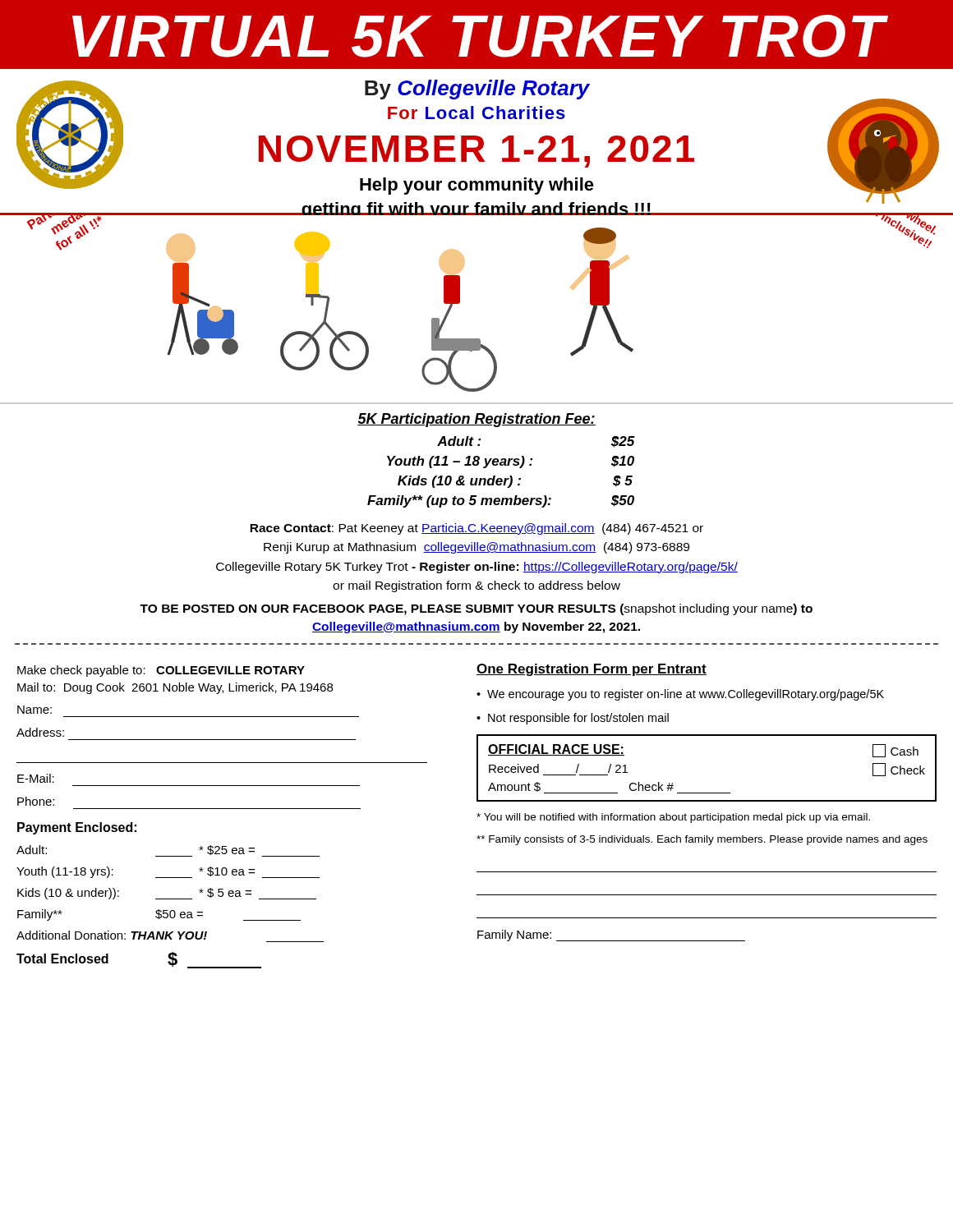Viewport: 953px width, 1232px height.
Task: Select the text block with the text "5K Participation Registration Fee: Adult :"
Action: click(476, 461)
